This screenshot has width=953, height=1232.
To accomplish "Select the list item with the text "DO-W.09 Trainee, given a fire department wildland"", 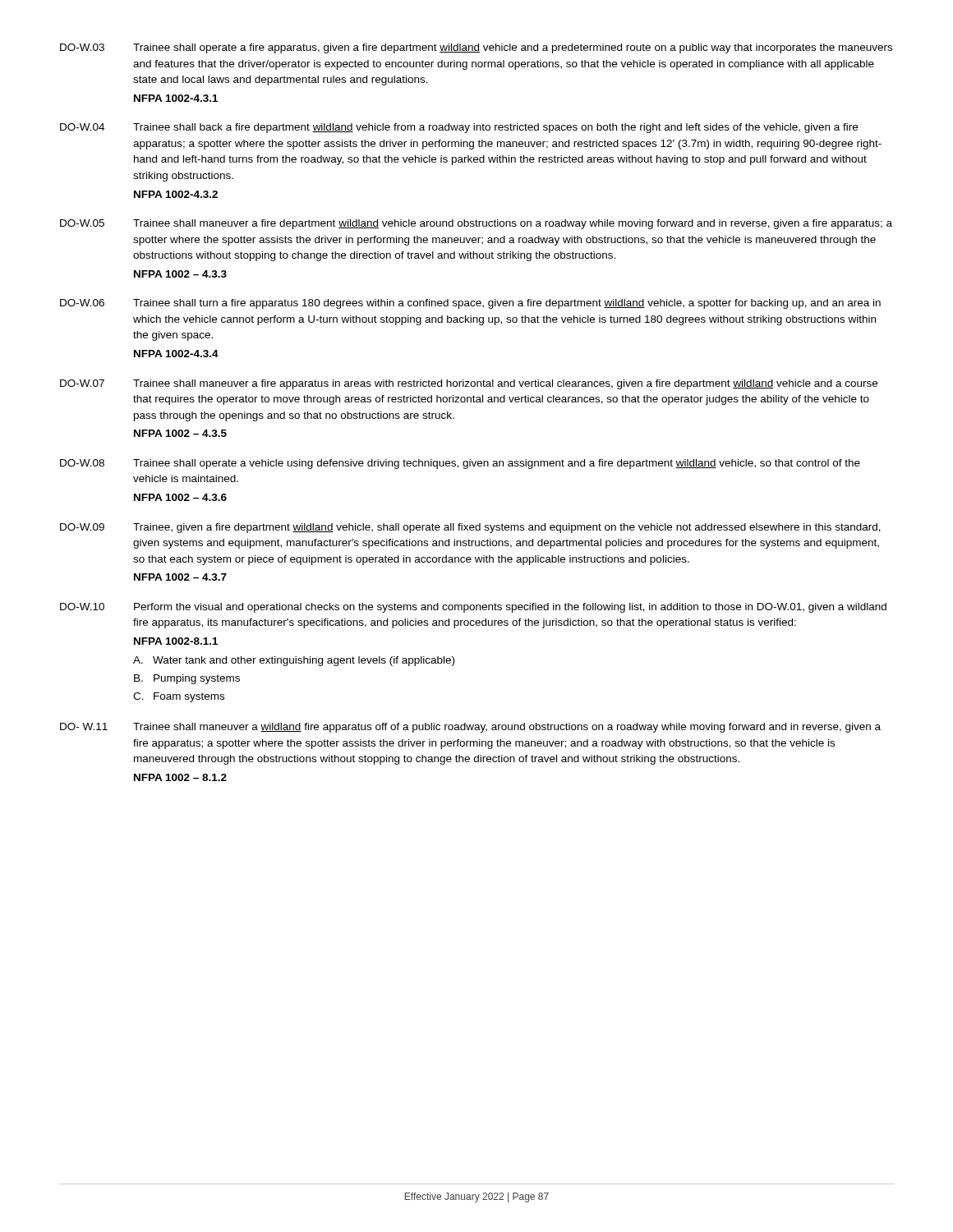I will coord(476,552).
